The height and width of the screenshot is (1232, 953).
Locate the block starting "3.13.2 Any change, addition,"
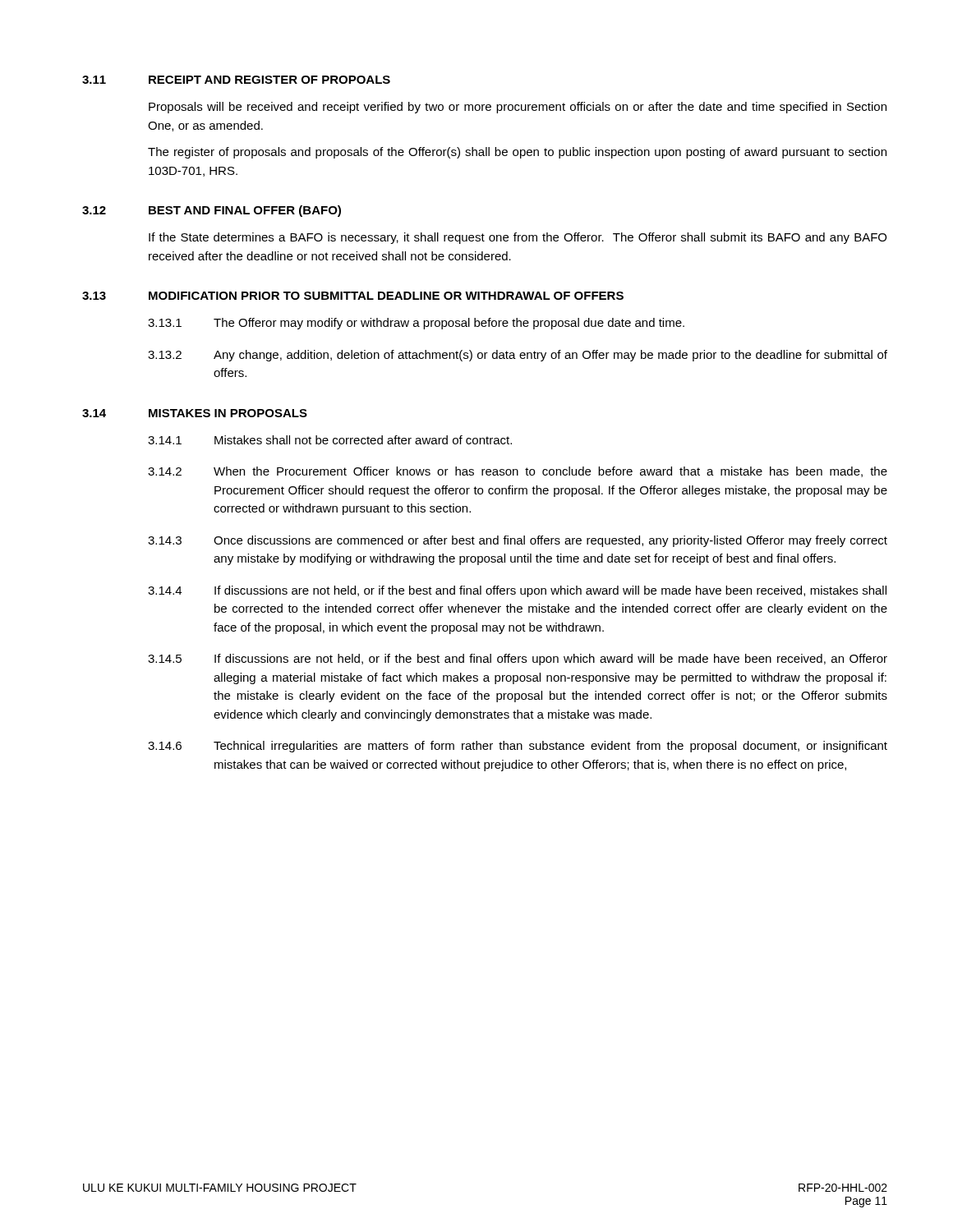518,364
